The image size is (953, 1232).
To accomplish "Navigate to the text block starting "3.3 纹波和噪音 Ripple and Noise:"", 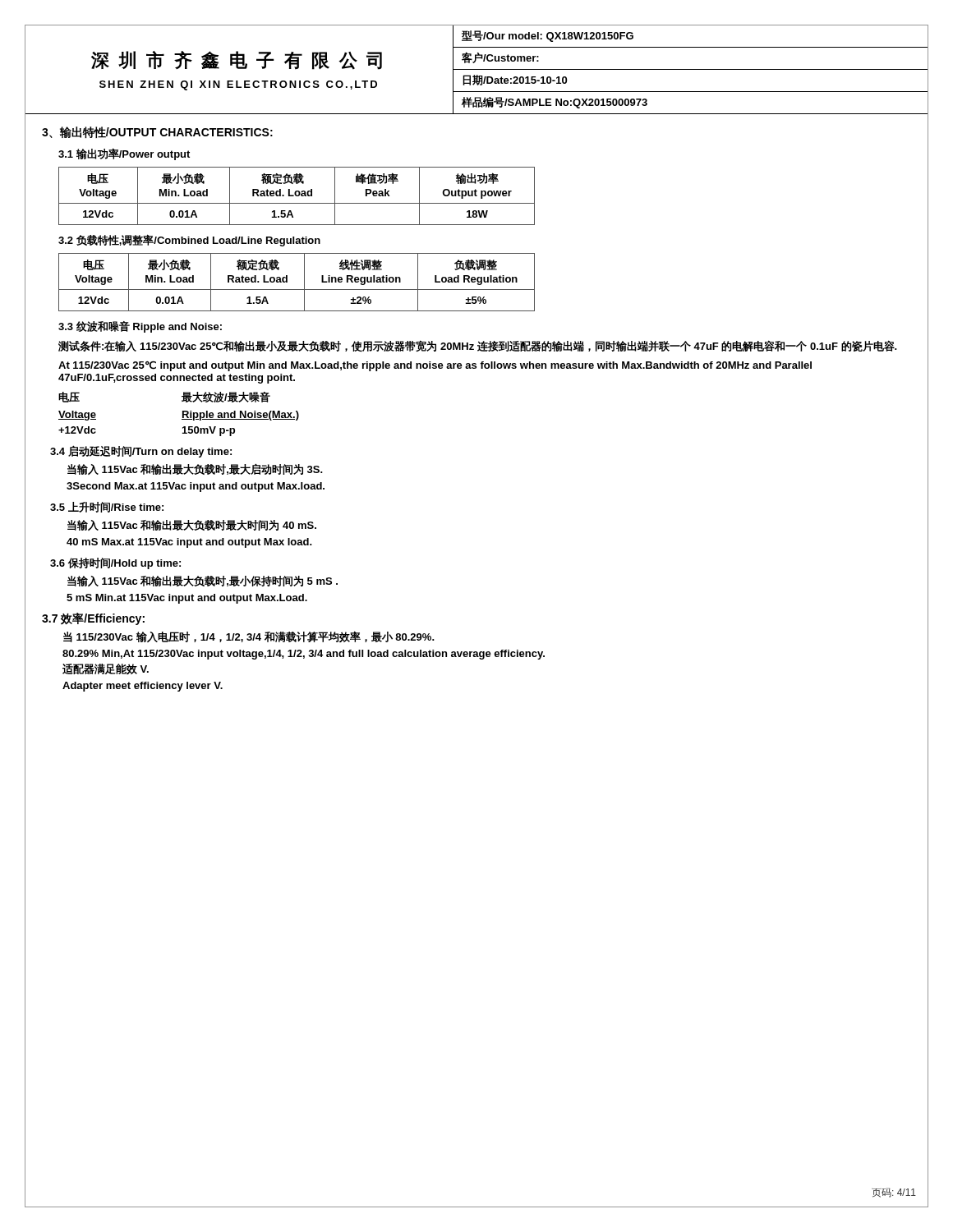I will click(x=141, y=326).
